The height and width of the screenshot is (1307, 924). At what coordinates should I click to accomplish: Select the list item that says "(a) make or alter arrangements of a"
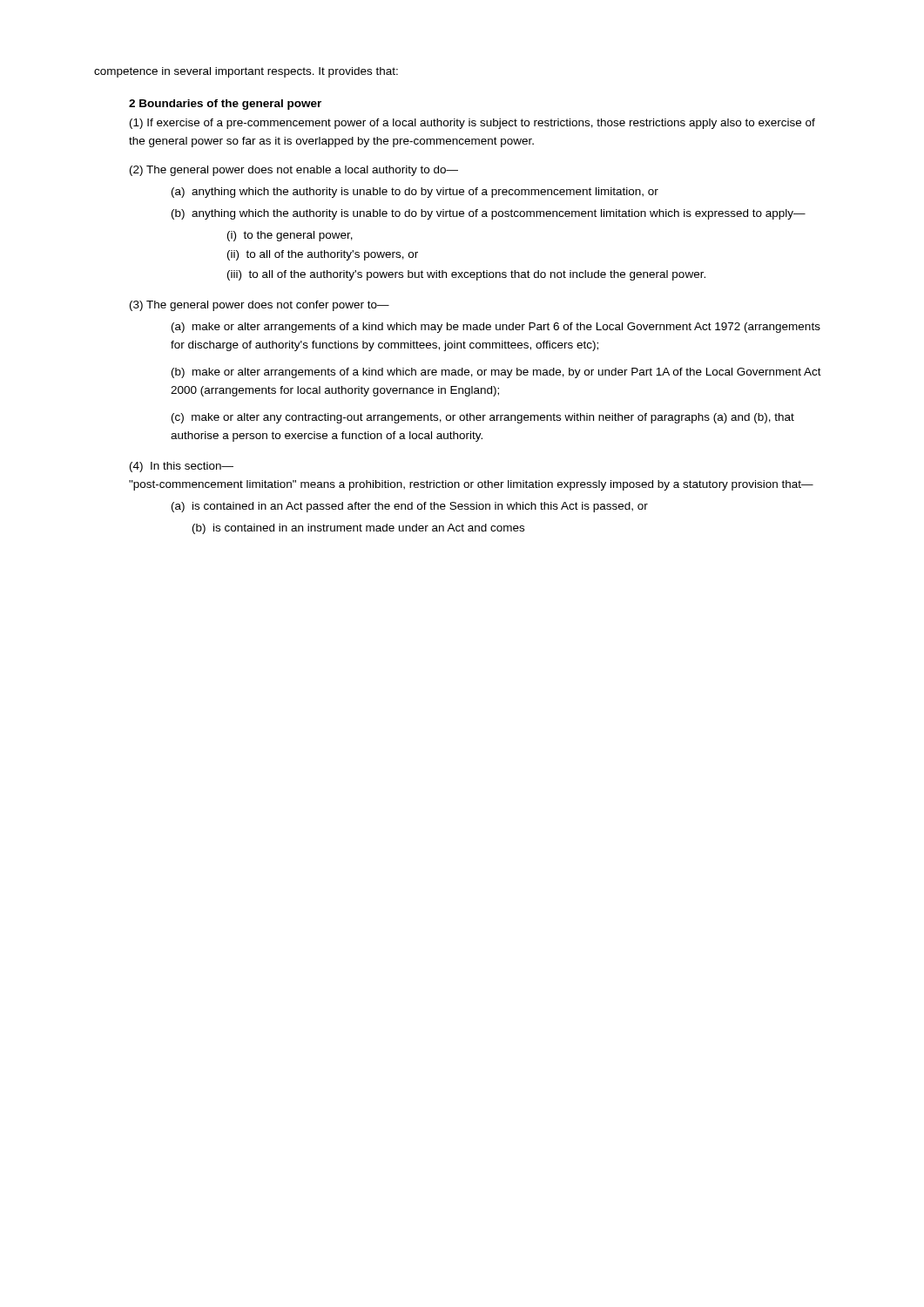[x=495, y=336]
